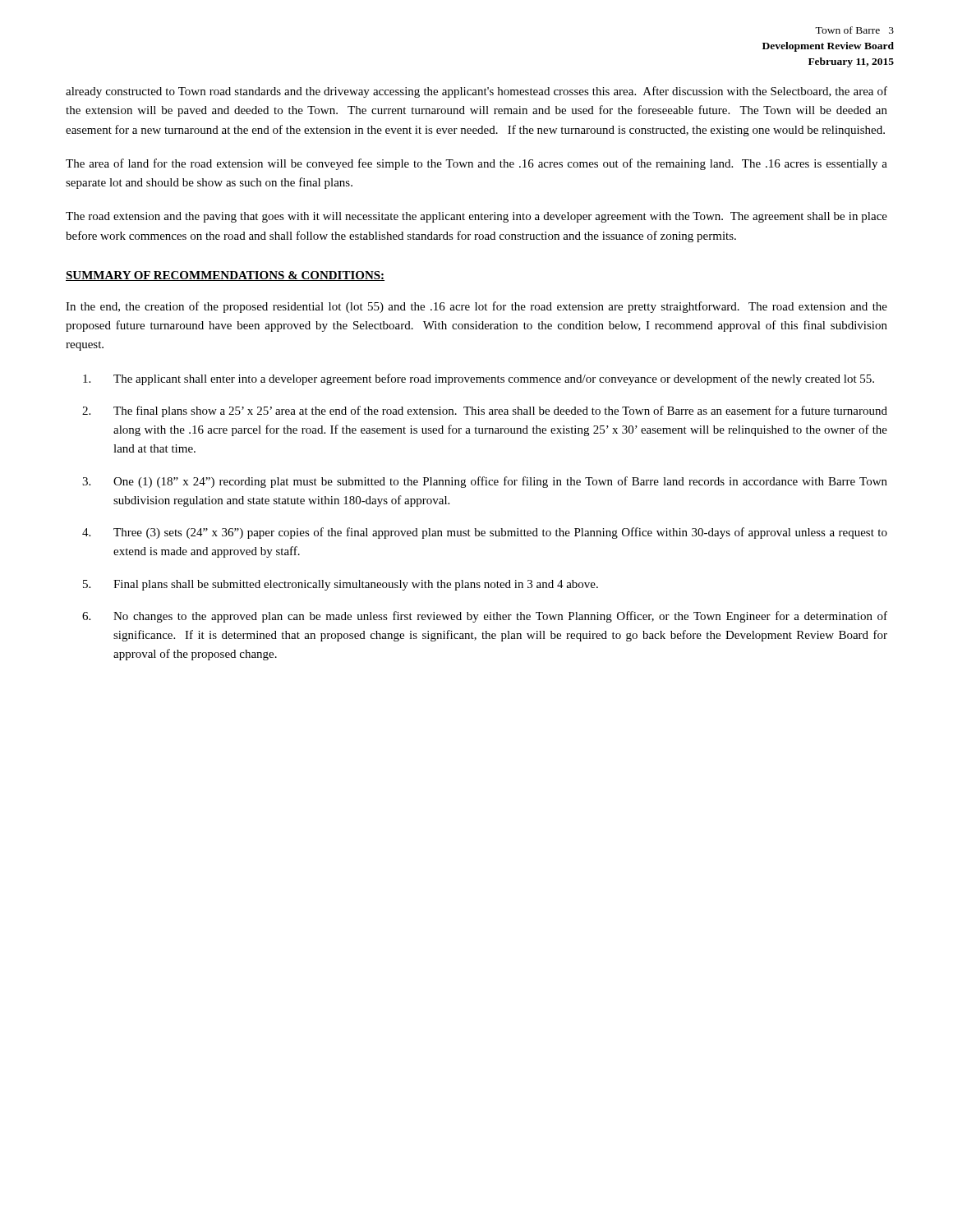Find the text block that reads "already constructed to"
This screenshot has height=1232, width=953.
coord(476,110)
